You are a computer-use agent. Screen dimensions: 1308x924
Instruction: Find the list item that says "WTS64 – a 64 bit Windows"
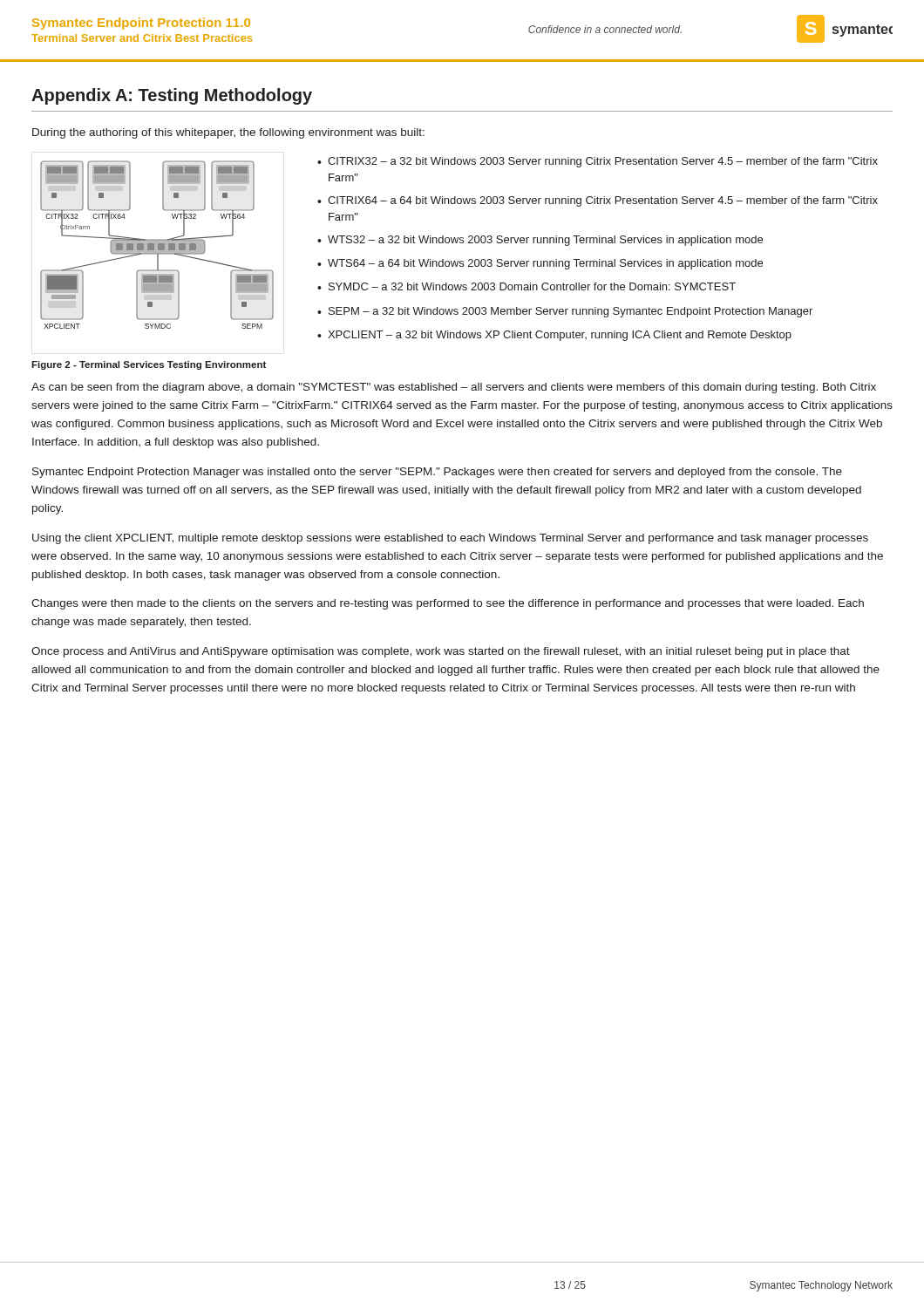pos(545,264)
